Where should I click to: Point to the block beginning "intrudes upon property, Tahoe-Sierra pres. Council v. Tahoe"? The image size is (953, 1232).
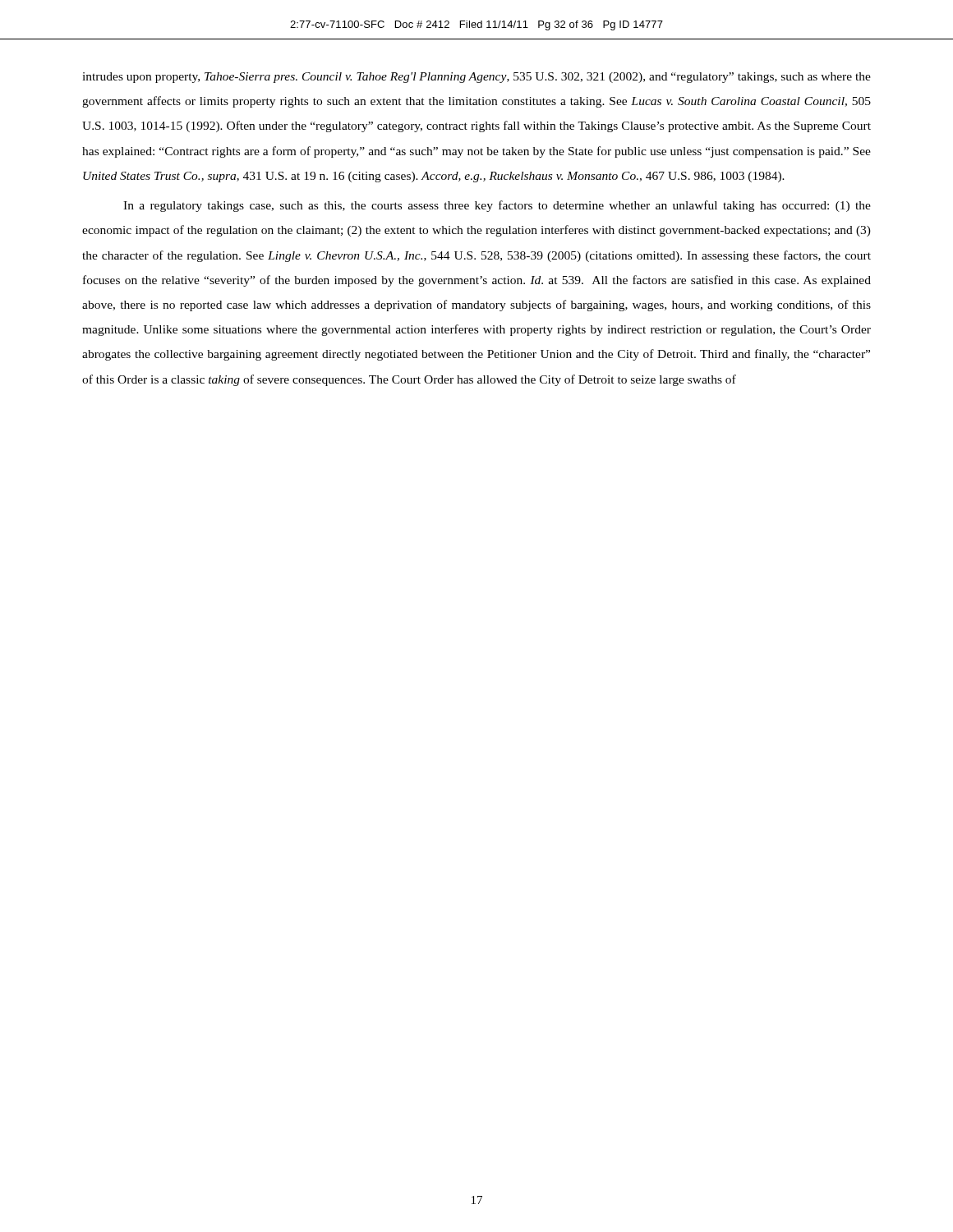(x=476, y=126)
